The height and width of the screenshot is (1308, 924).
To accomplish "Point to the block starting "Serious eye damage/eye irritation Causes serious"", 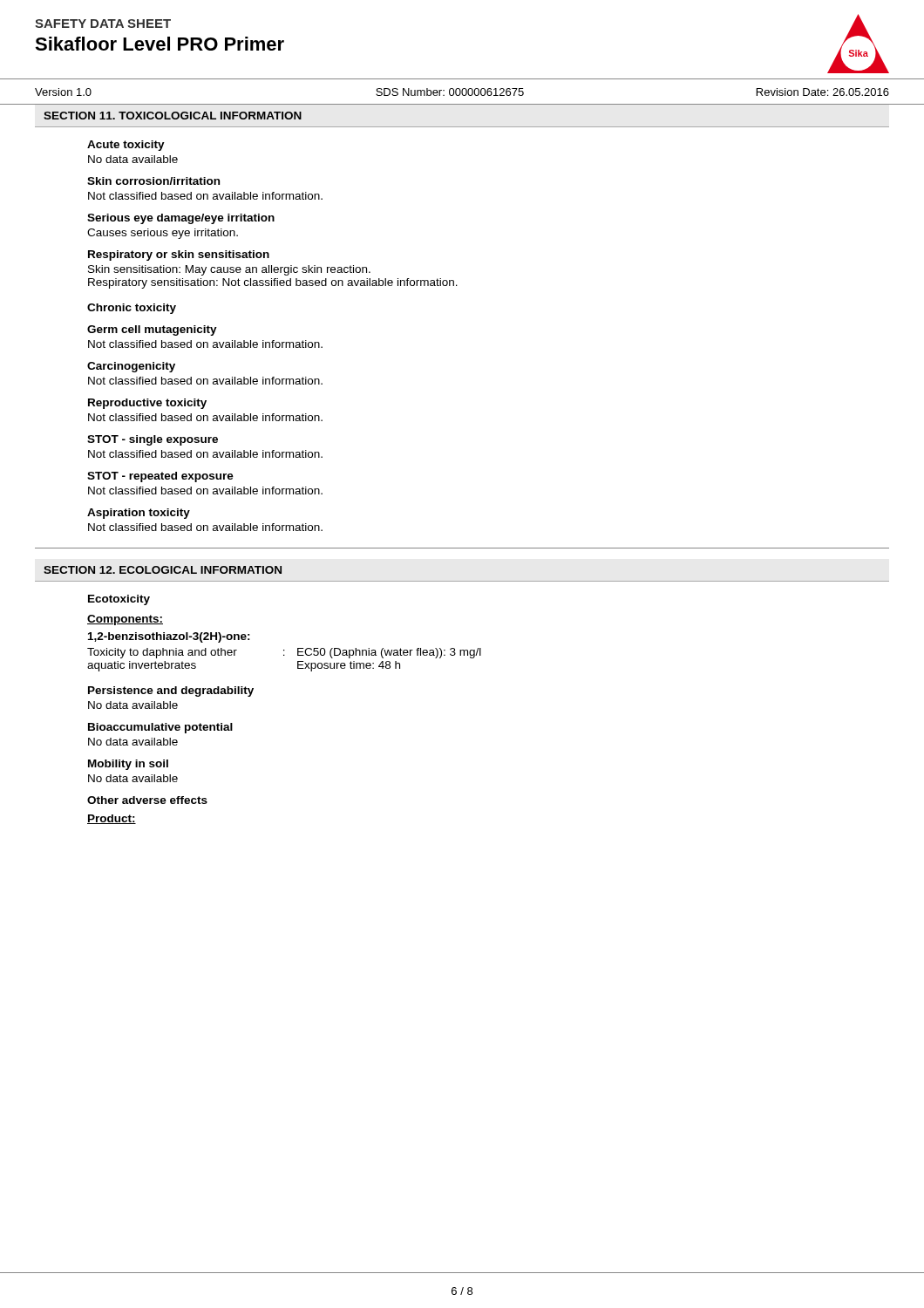I will pos(181,219).
